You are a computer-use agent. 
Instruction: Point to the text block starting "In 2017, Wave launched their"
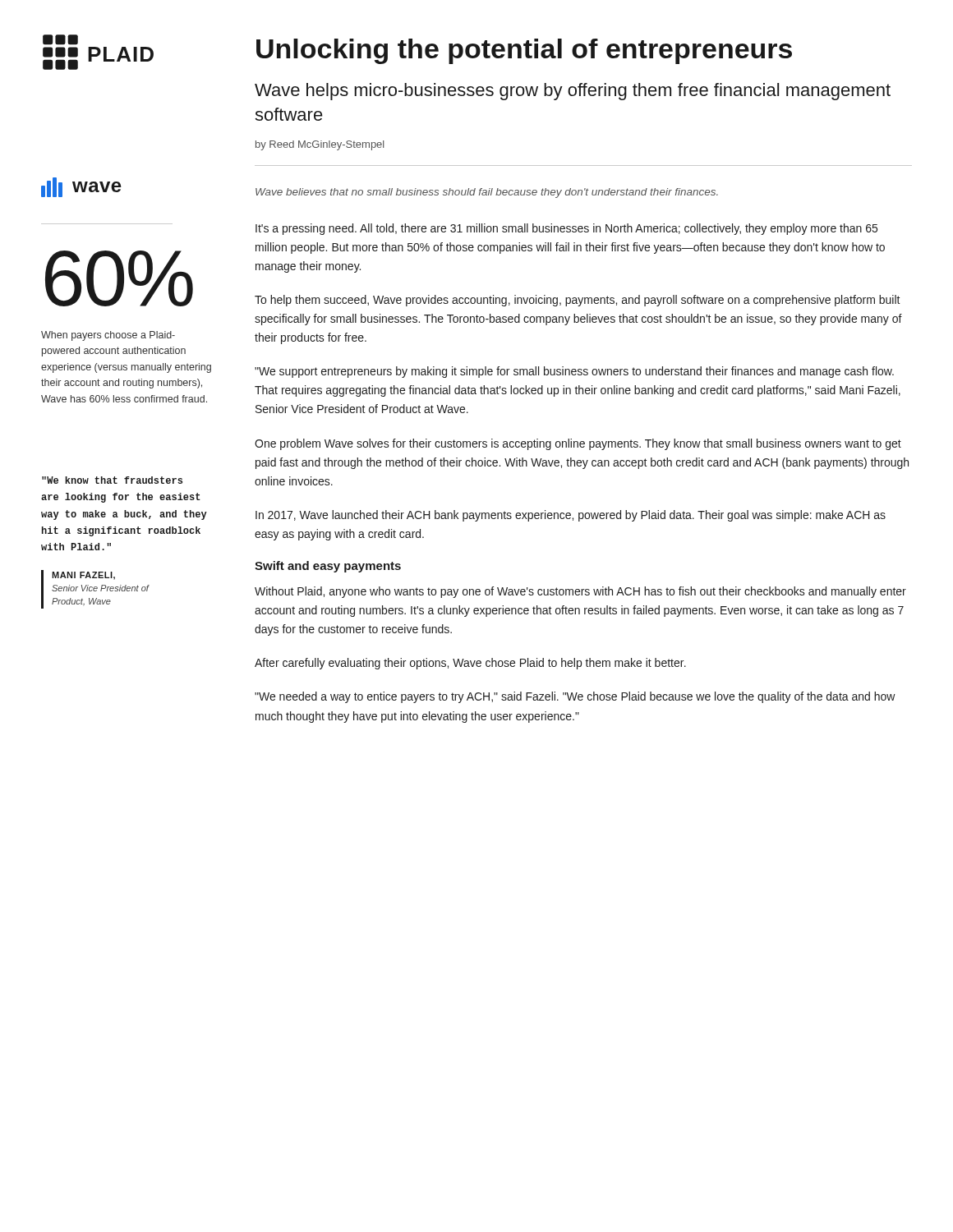tap(570, 524)
